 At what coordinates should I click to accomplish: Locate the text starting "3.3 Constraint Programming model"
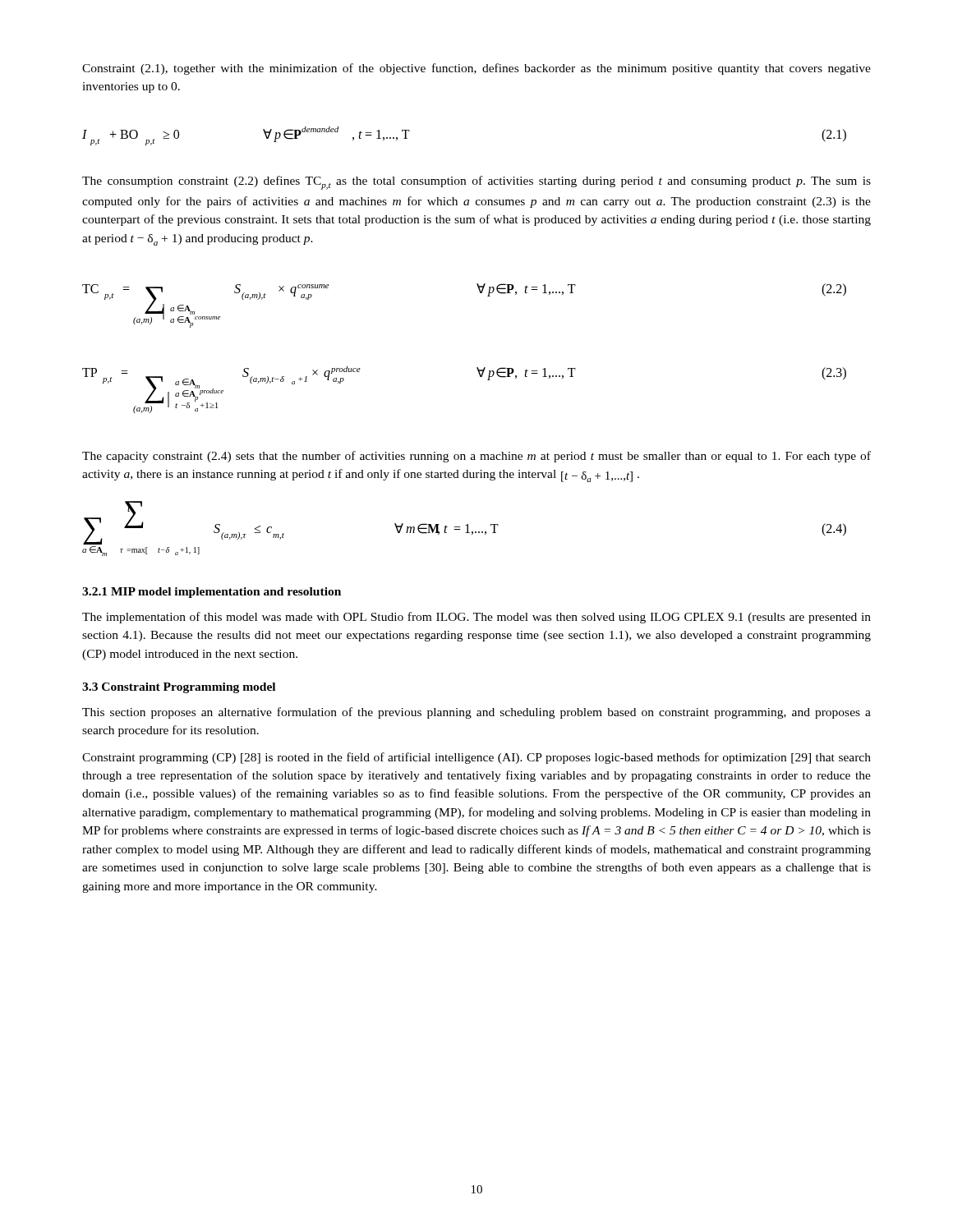[179, 686]
